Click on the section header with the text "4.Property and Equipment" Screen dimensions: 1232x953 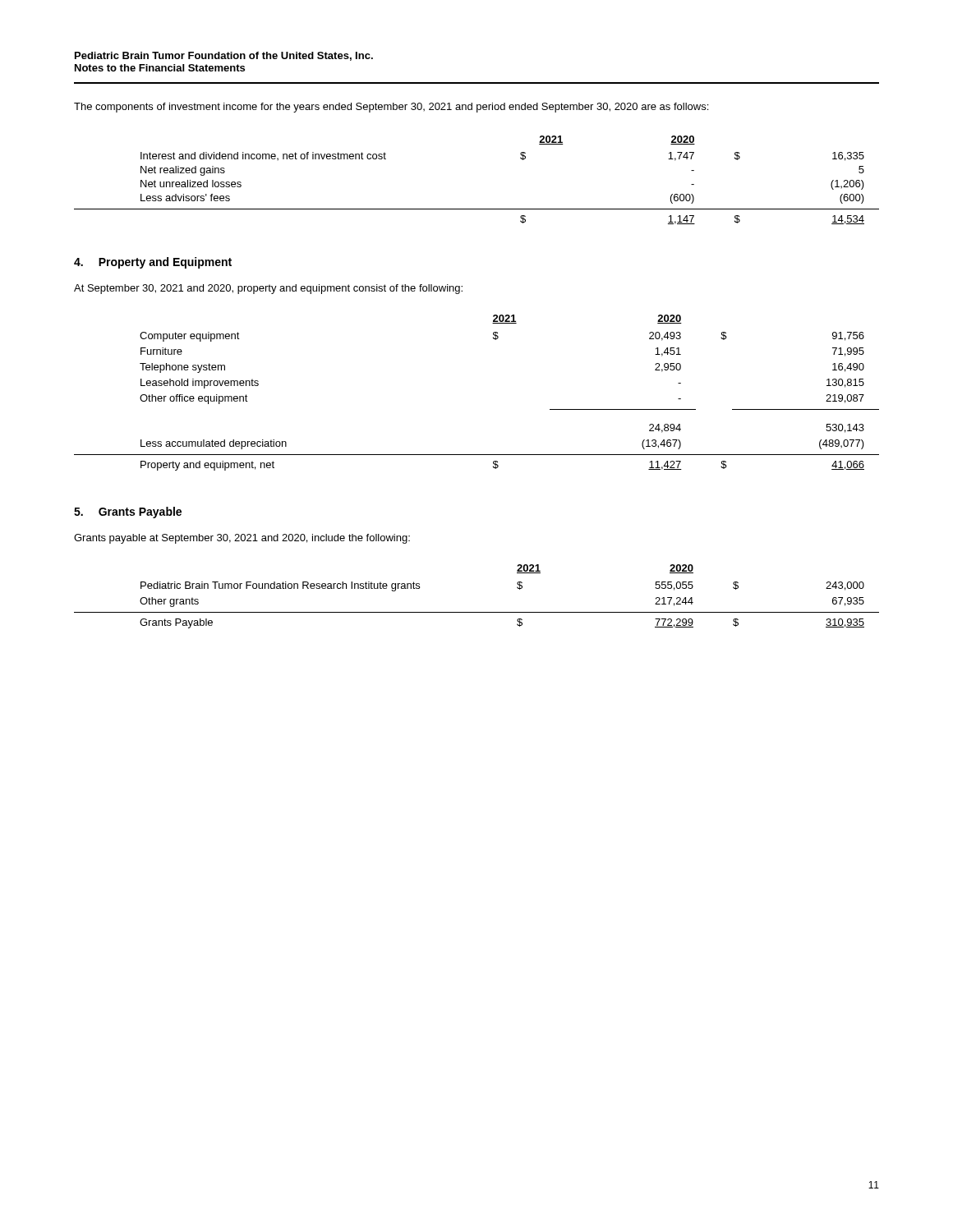point(153,262)
